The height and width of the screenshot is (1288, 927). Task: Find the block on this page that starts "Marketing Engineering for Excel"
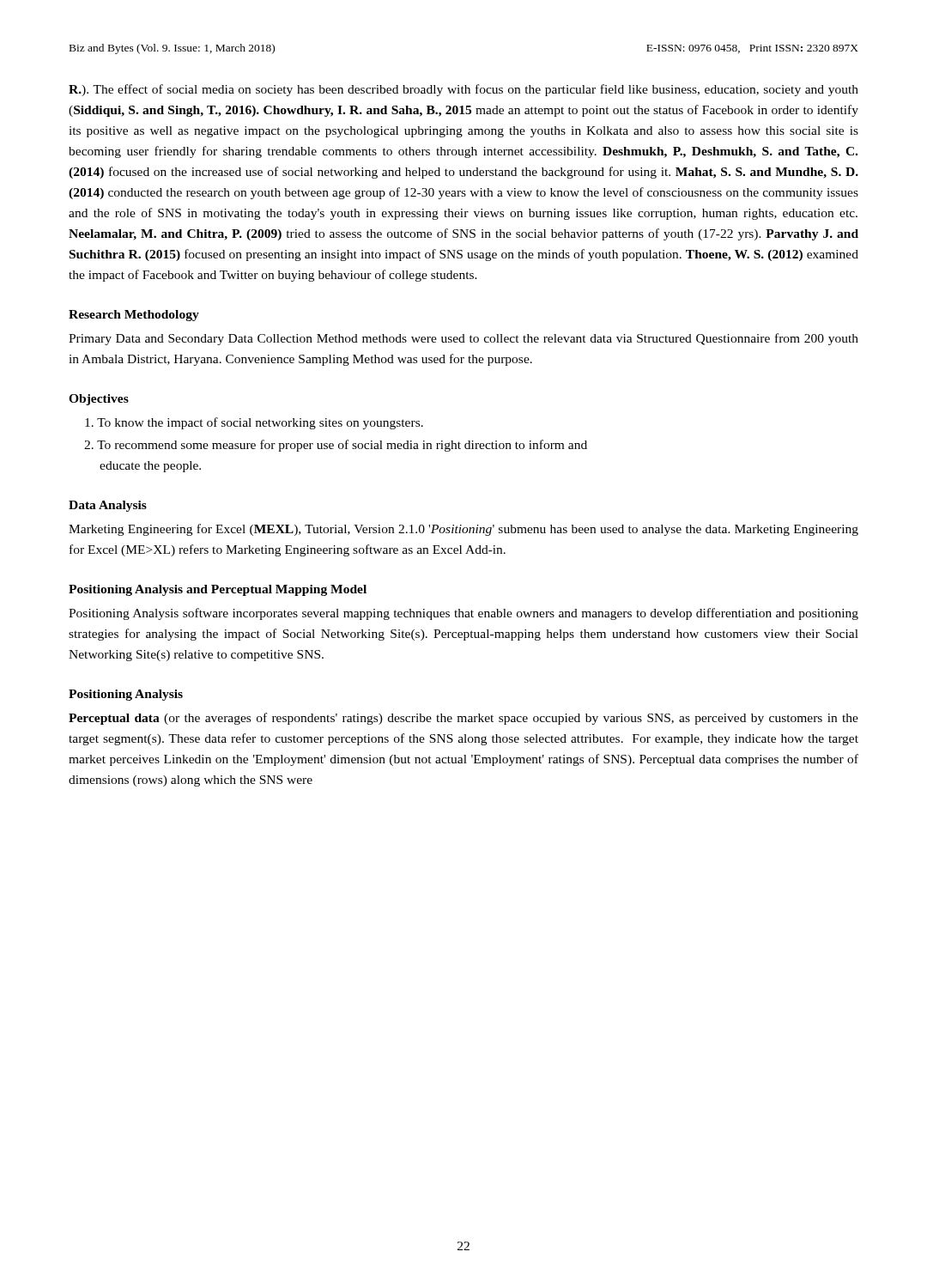(x=464, y=539)
